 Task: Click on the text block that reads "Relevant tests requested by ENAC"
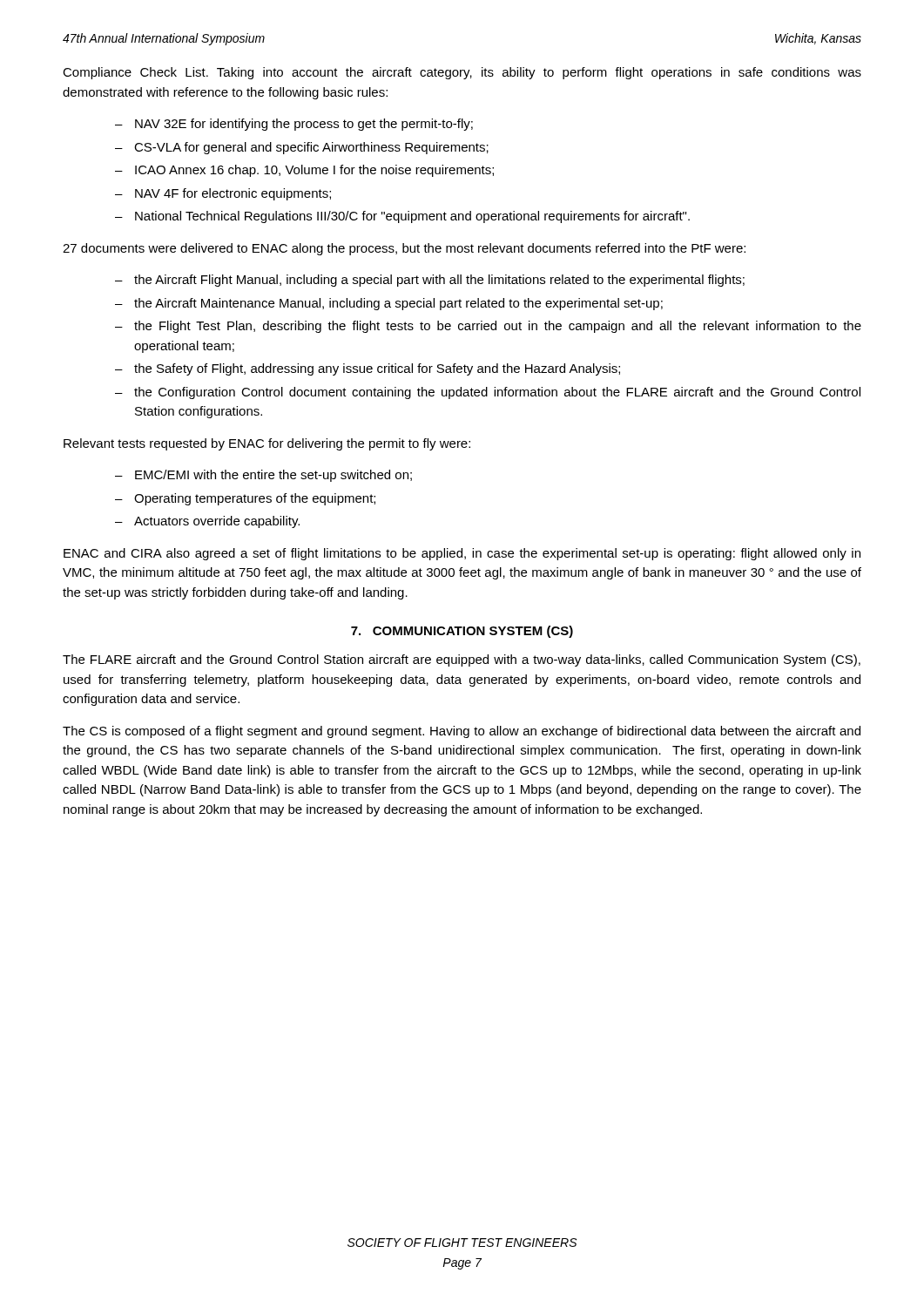[267, 443]
